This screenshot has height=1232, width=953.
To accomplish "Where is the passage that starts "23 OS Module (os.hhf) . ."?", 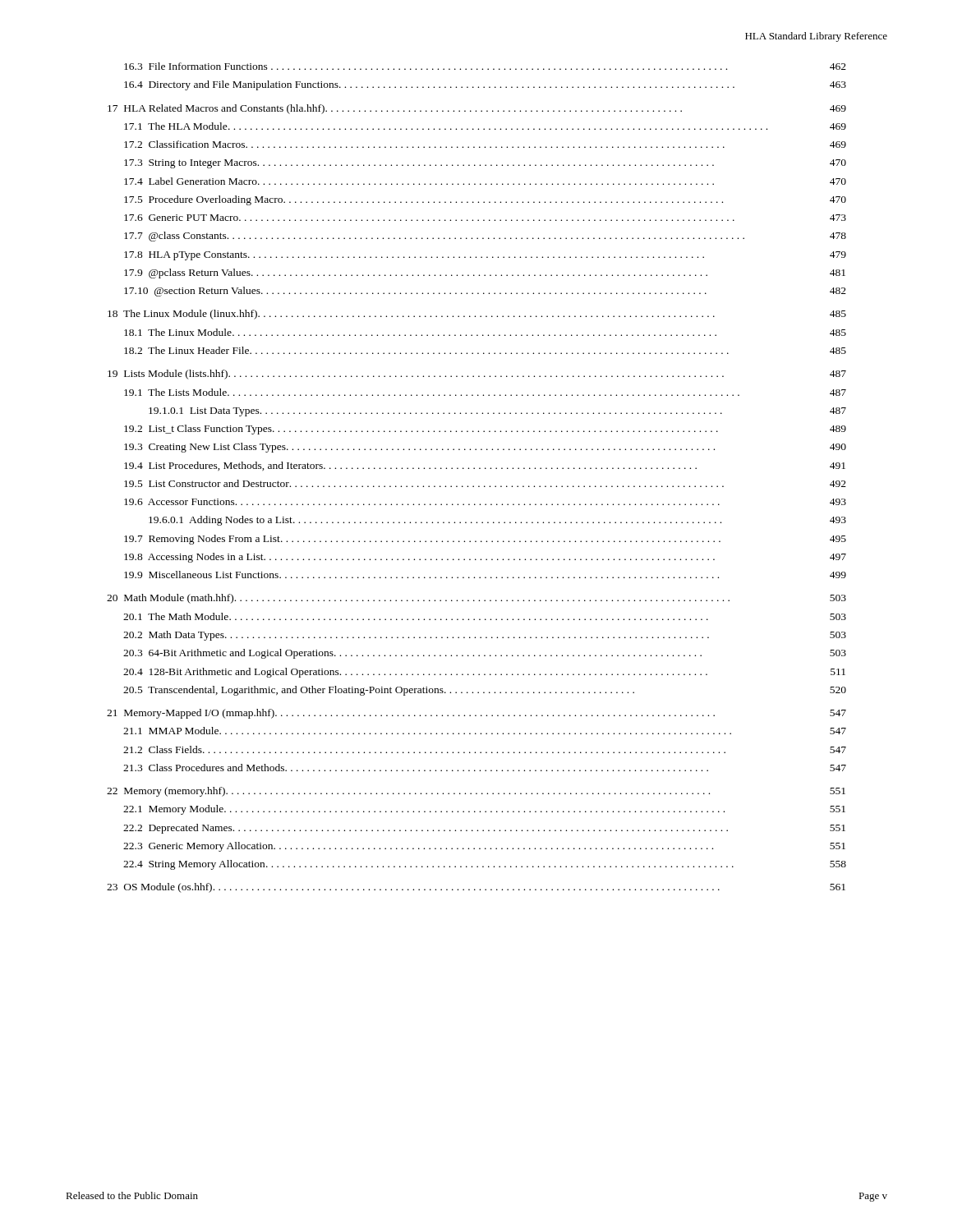I will click(476, 887).
